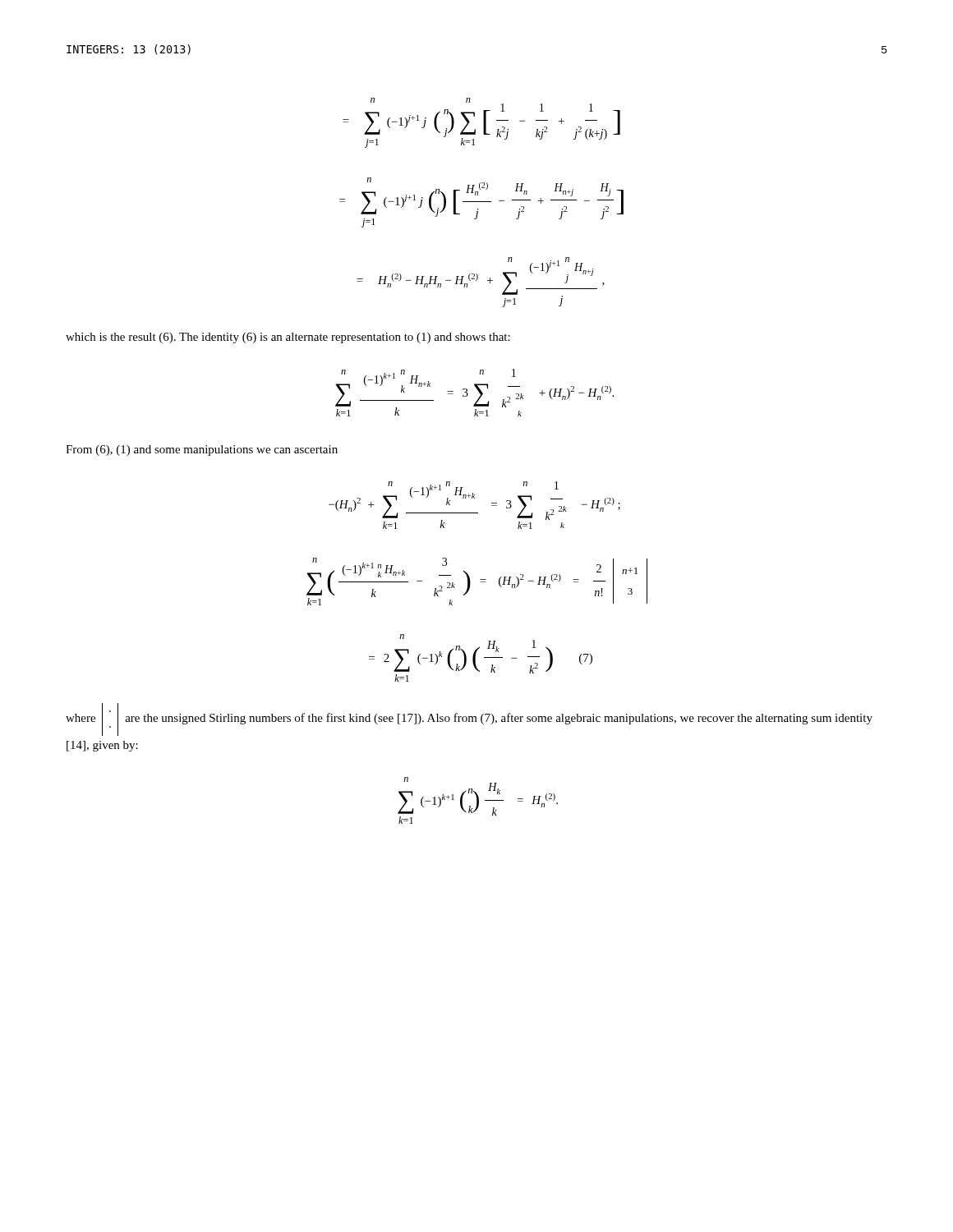The image size is (953, 1232).
Task: Click on the formula that reads "n ∑ k=1 (−1)k+1 n k Hn+k"
Action: 476,393
